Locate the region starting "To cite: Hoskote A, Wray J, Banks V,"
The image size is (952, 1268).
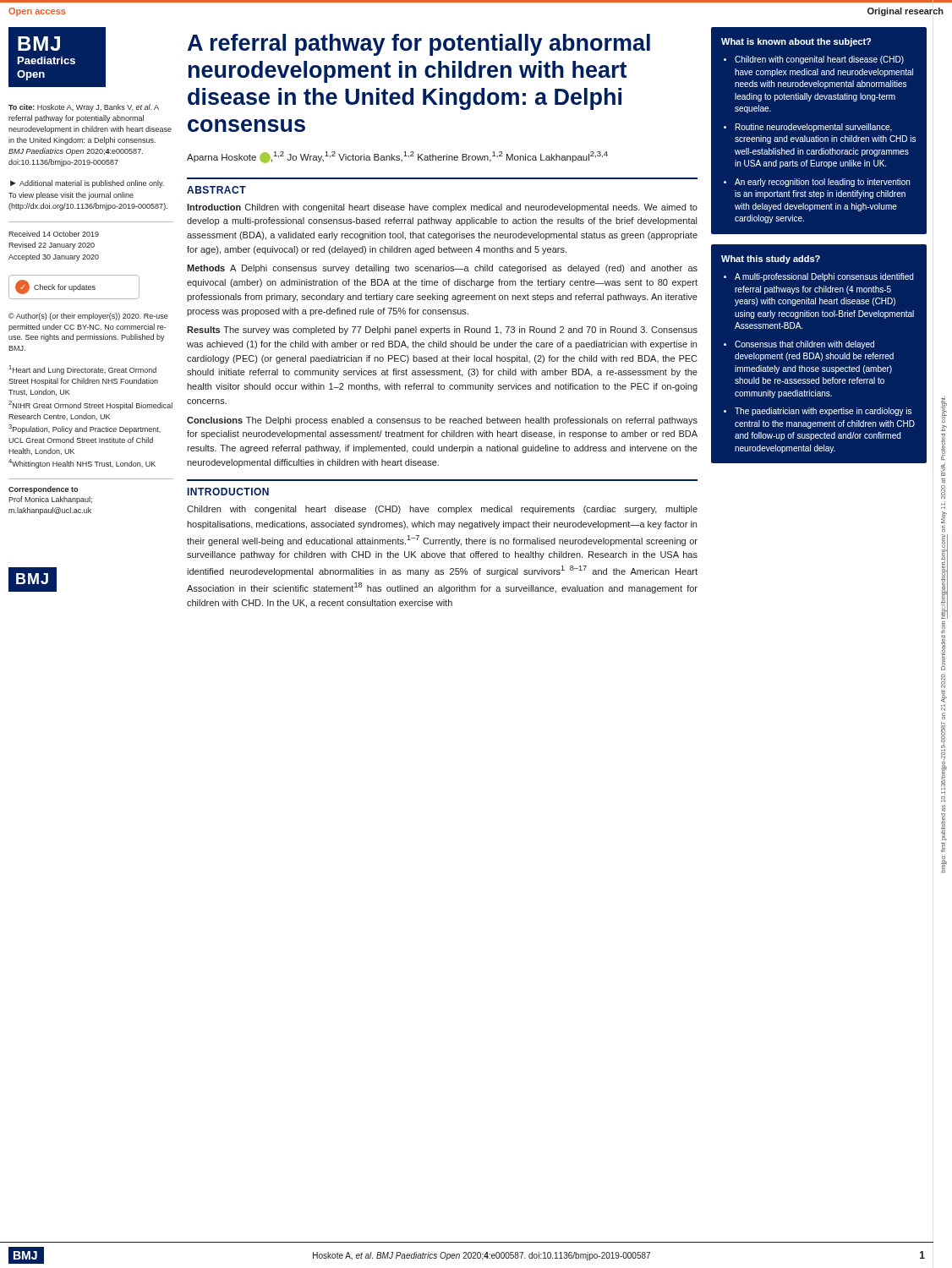pyautogui.click(x=90, y=135)
